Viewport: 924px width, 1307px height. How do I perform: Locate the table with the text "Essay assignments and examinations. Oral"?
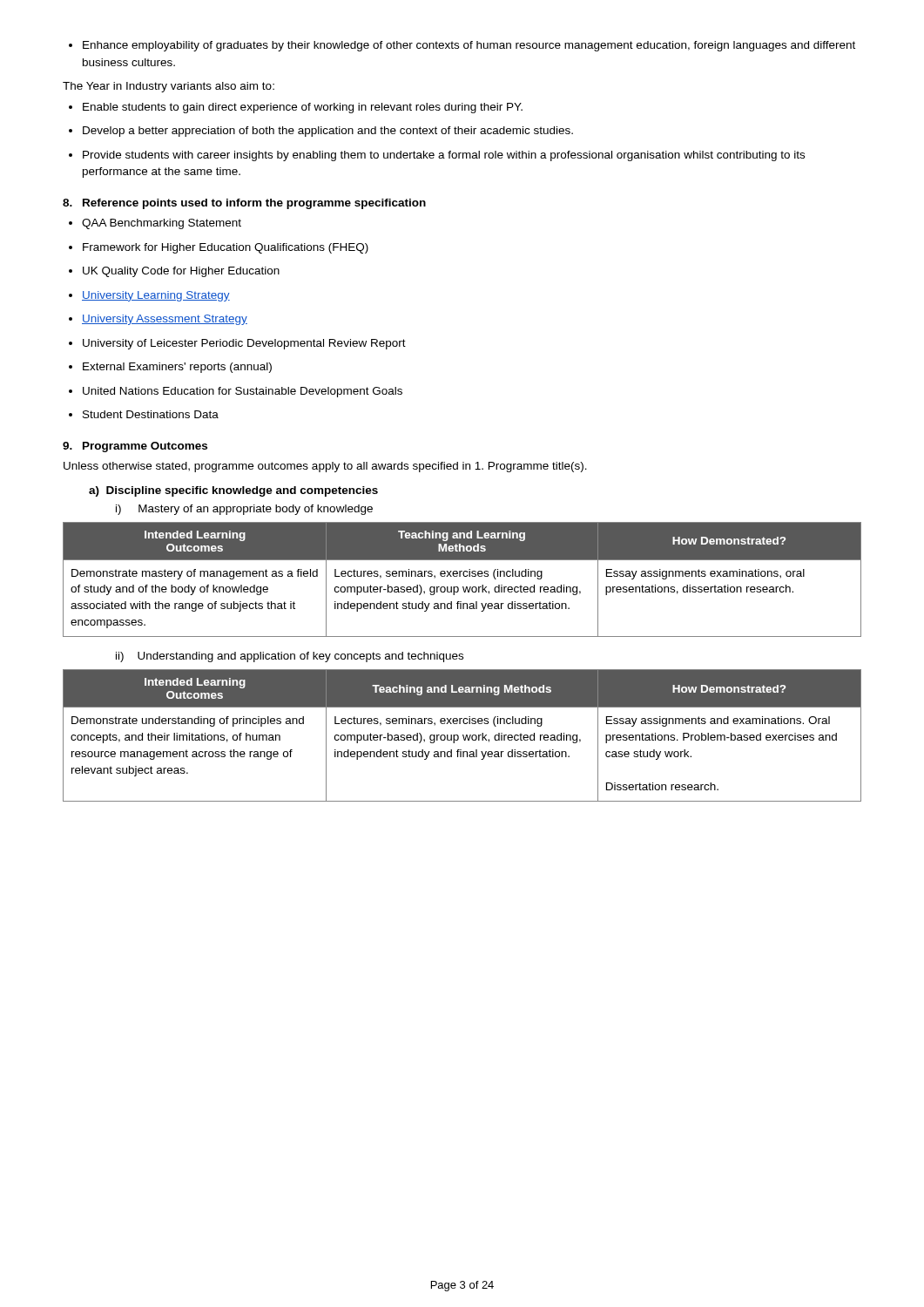[462, 735]
